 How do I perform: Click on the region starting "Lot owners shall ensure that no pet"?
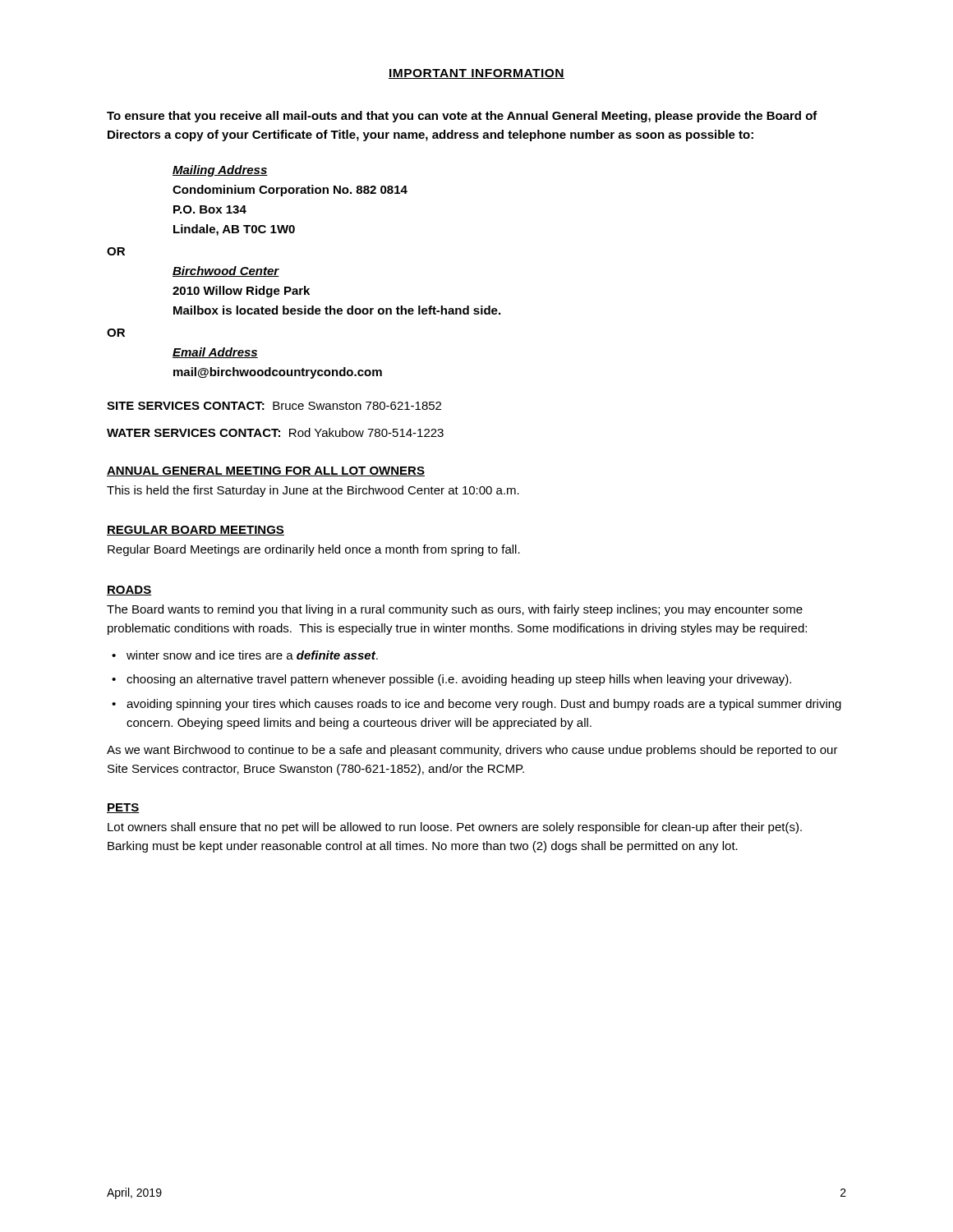[456, 836]
